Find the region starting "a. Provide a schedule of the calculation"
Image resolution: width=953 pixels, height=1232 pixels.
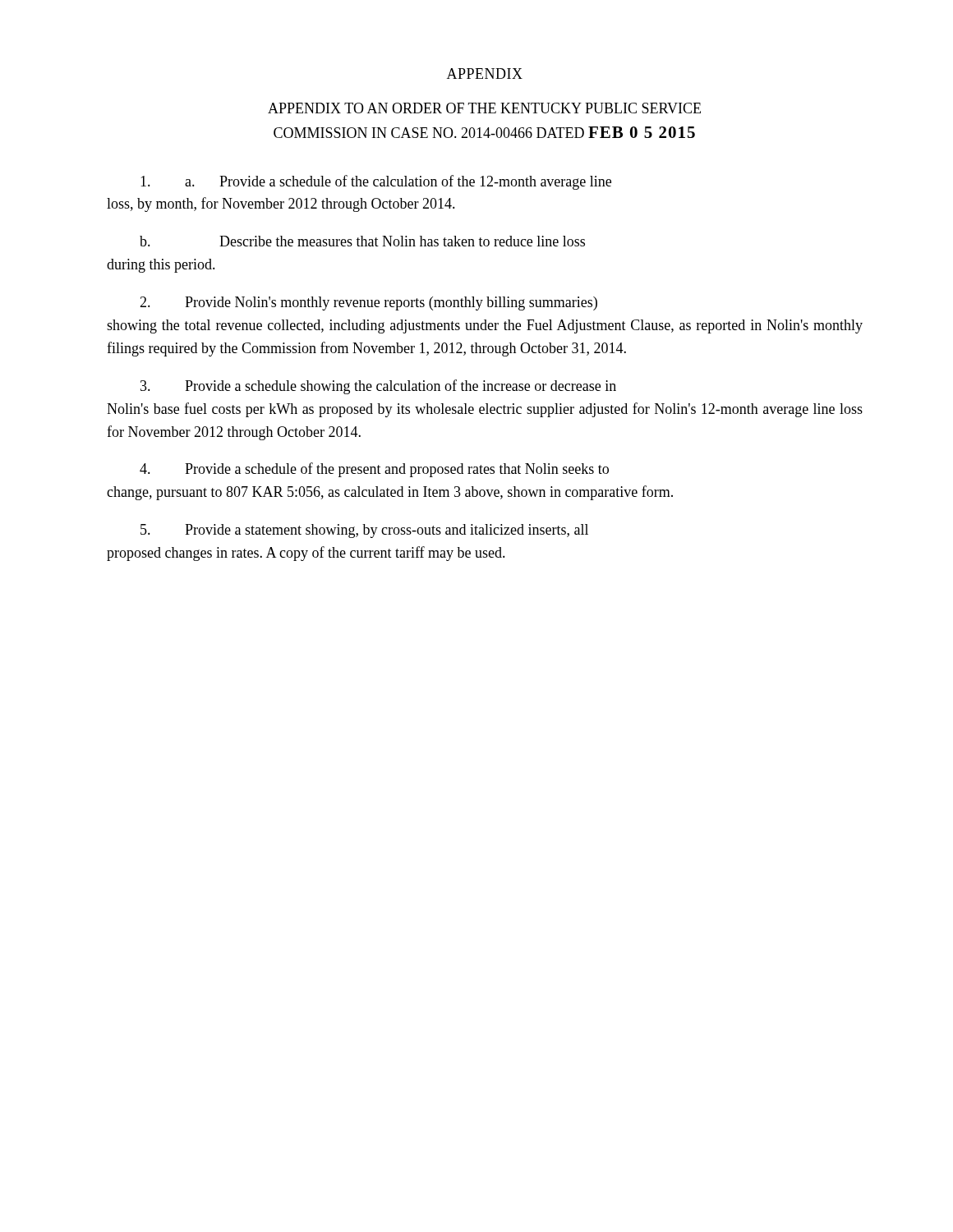485,182
